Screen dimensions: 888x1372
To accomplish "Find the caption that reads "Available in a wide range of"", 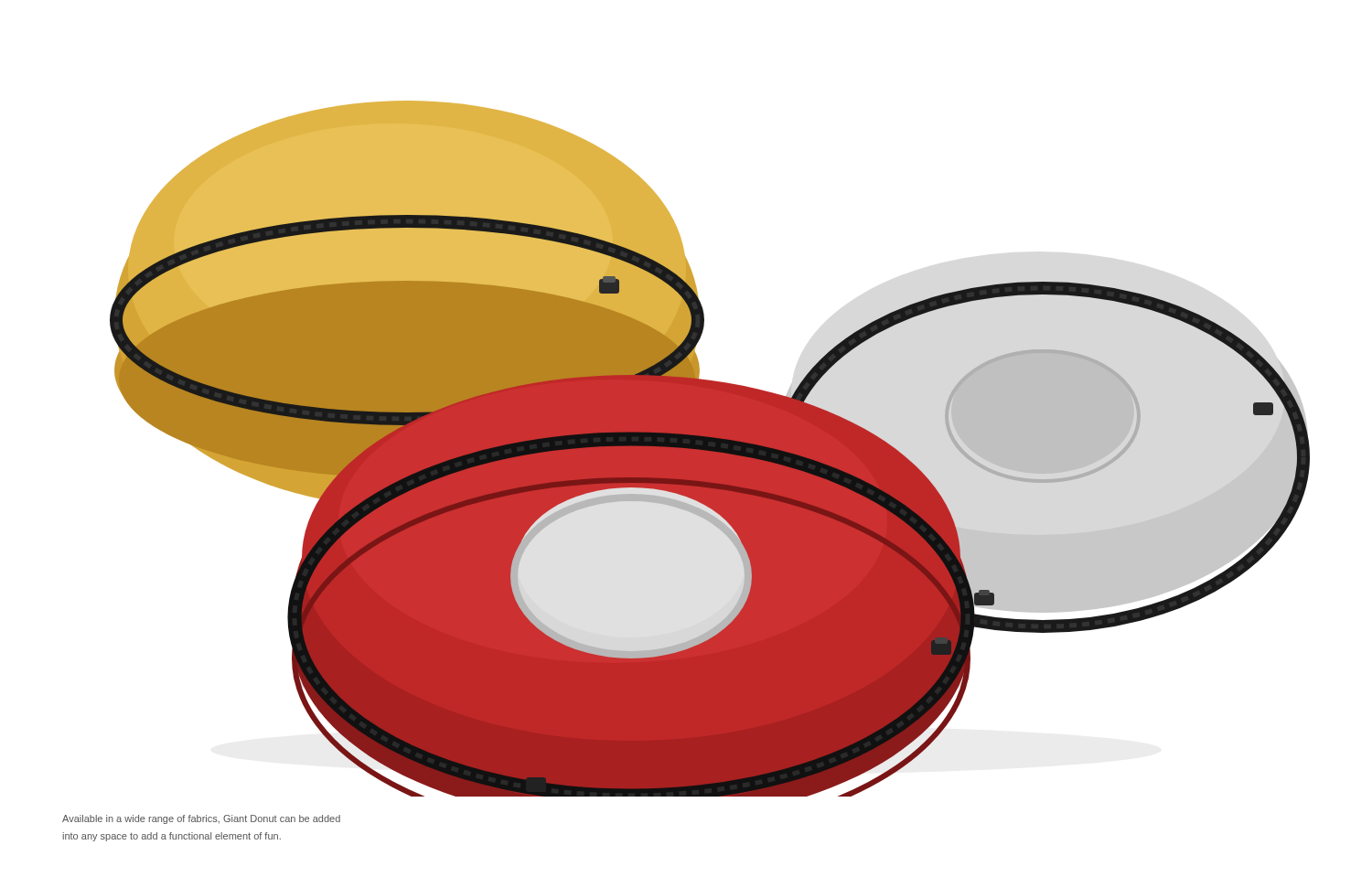I will click(201, 827).
